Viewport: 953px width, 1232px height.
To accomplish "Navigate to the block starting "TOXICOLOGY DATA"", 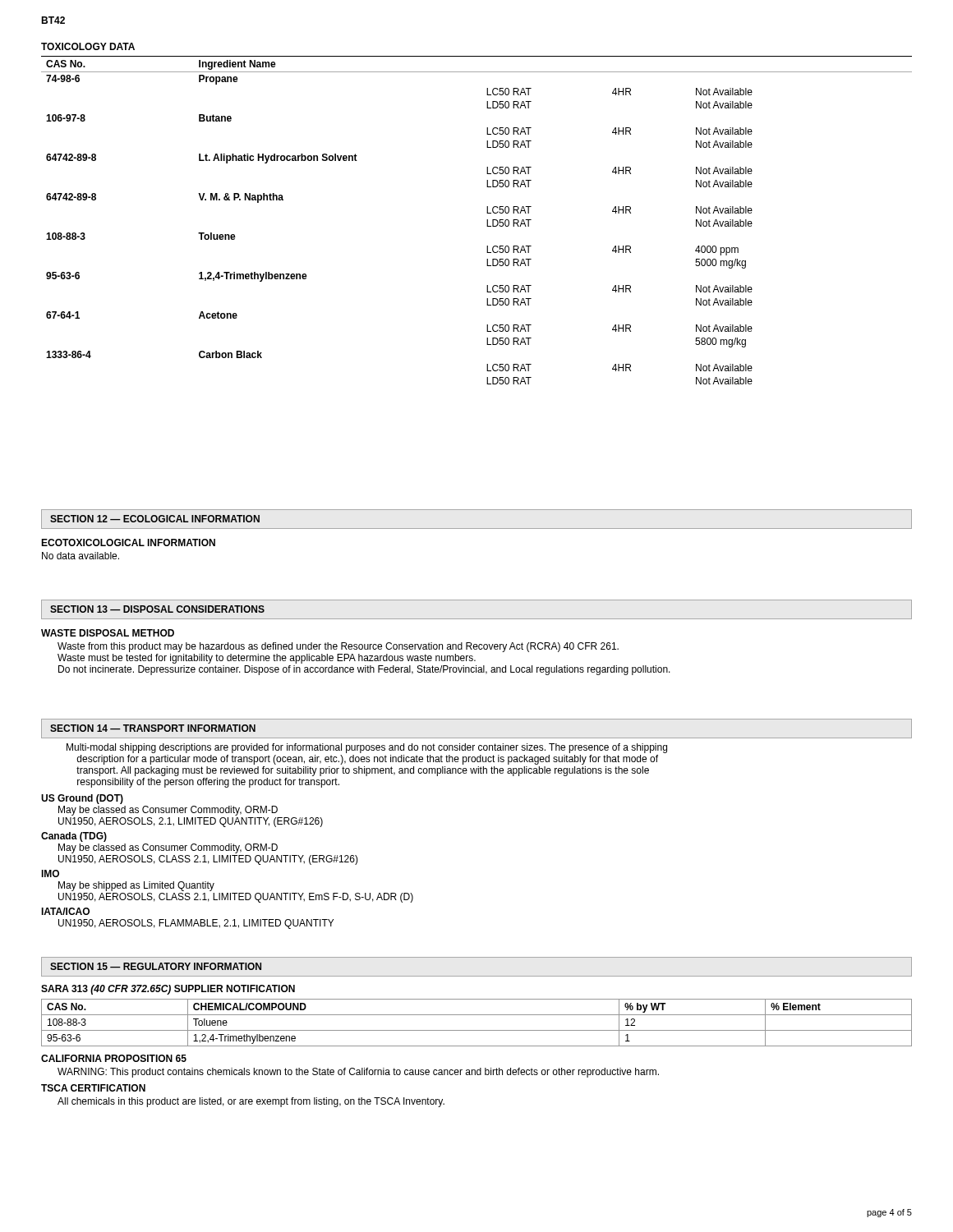I will 88,47.
